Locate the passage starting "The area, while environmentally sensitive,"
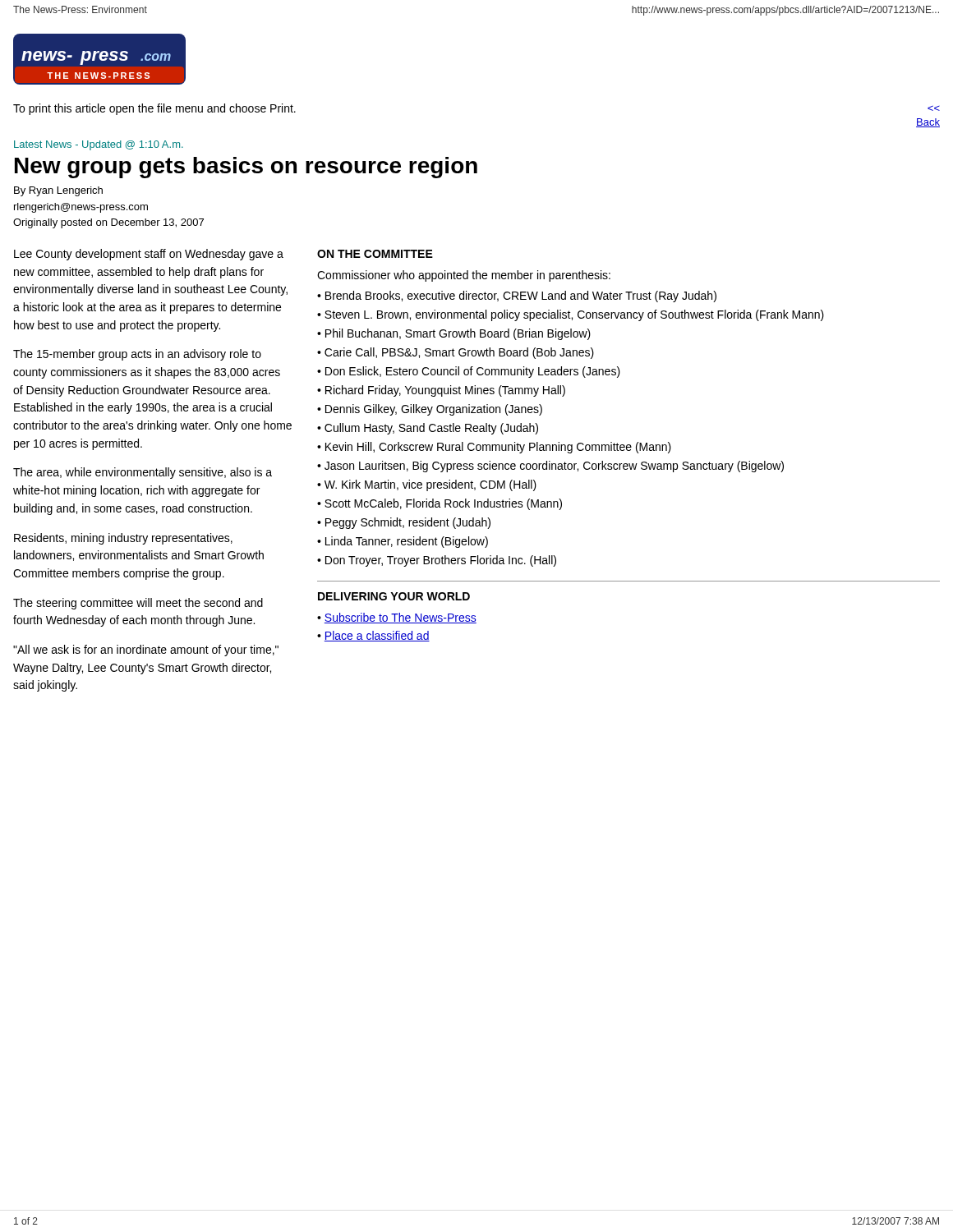953x1232 pixels. pos(153,491)
